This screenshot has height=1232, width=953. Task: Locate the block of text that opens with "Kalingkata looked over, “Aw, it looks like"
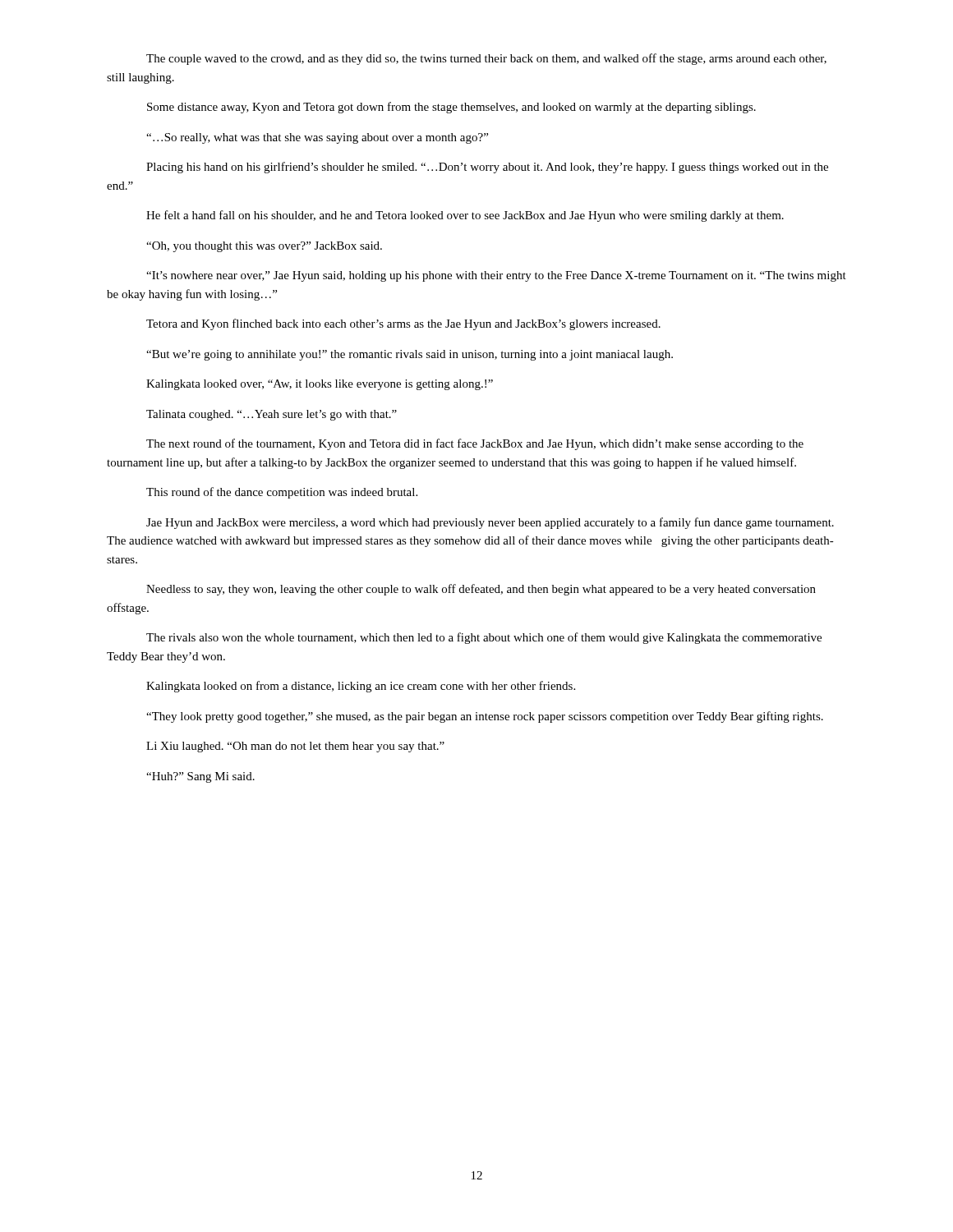click(320, 384)
